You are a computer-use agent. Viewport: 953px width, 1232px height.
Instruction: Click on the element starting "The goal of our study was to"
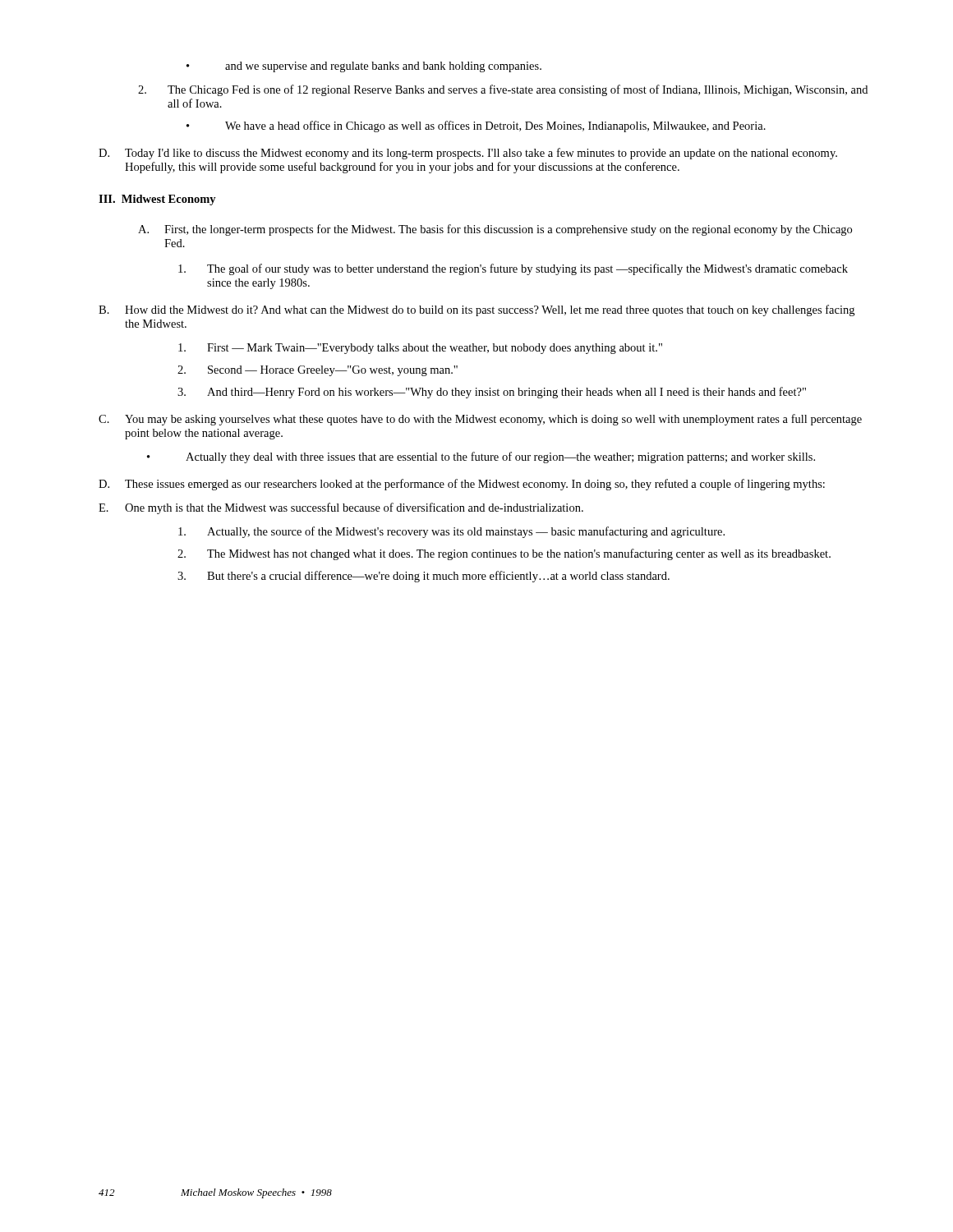[x=524, y=276]
